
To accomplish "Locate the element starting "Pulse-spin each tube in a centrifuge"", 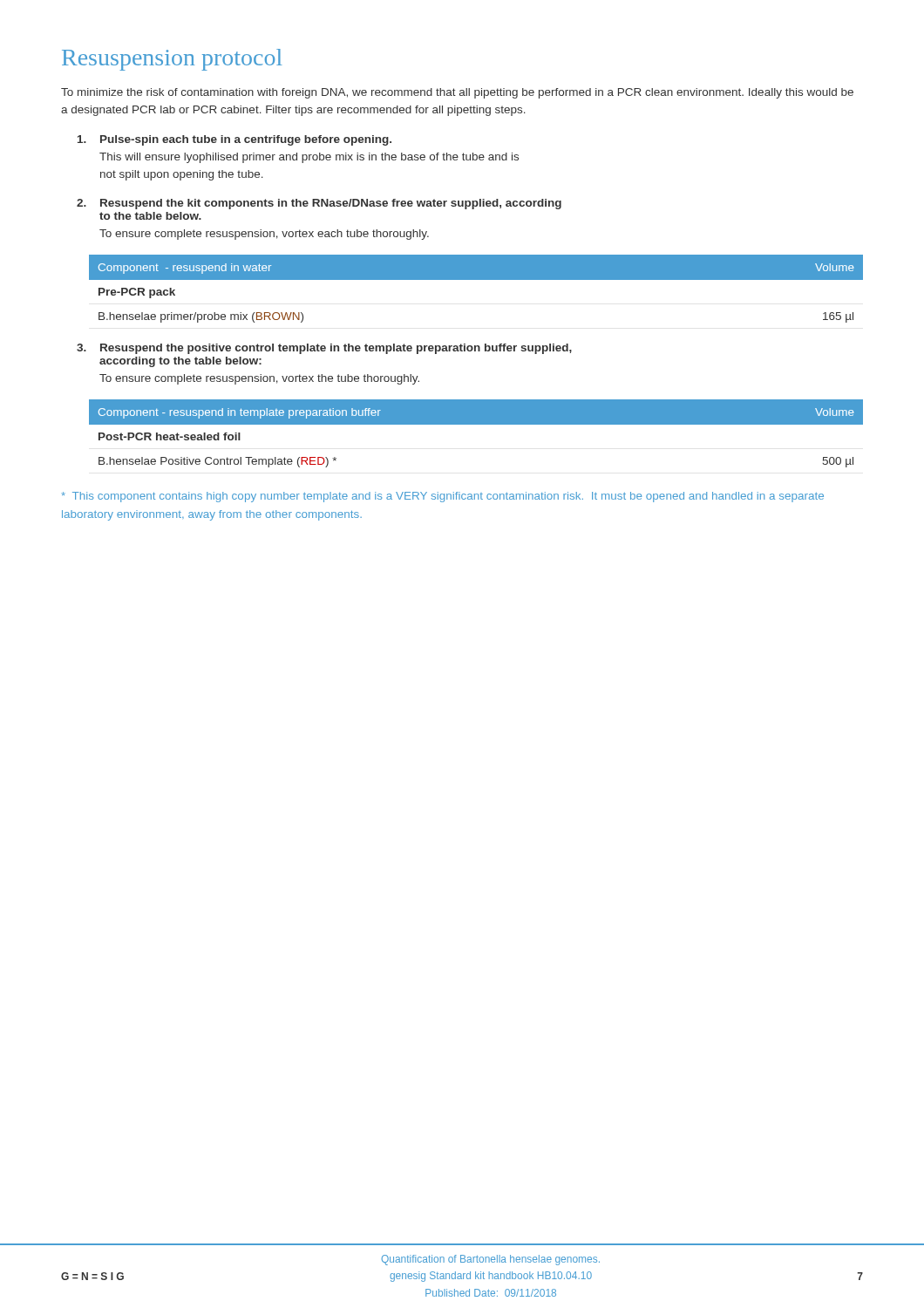I will [x=470, y=158].
